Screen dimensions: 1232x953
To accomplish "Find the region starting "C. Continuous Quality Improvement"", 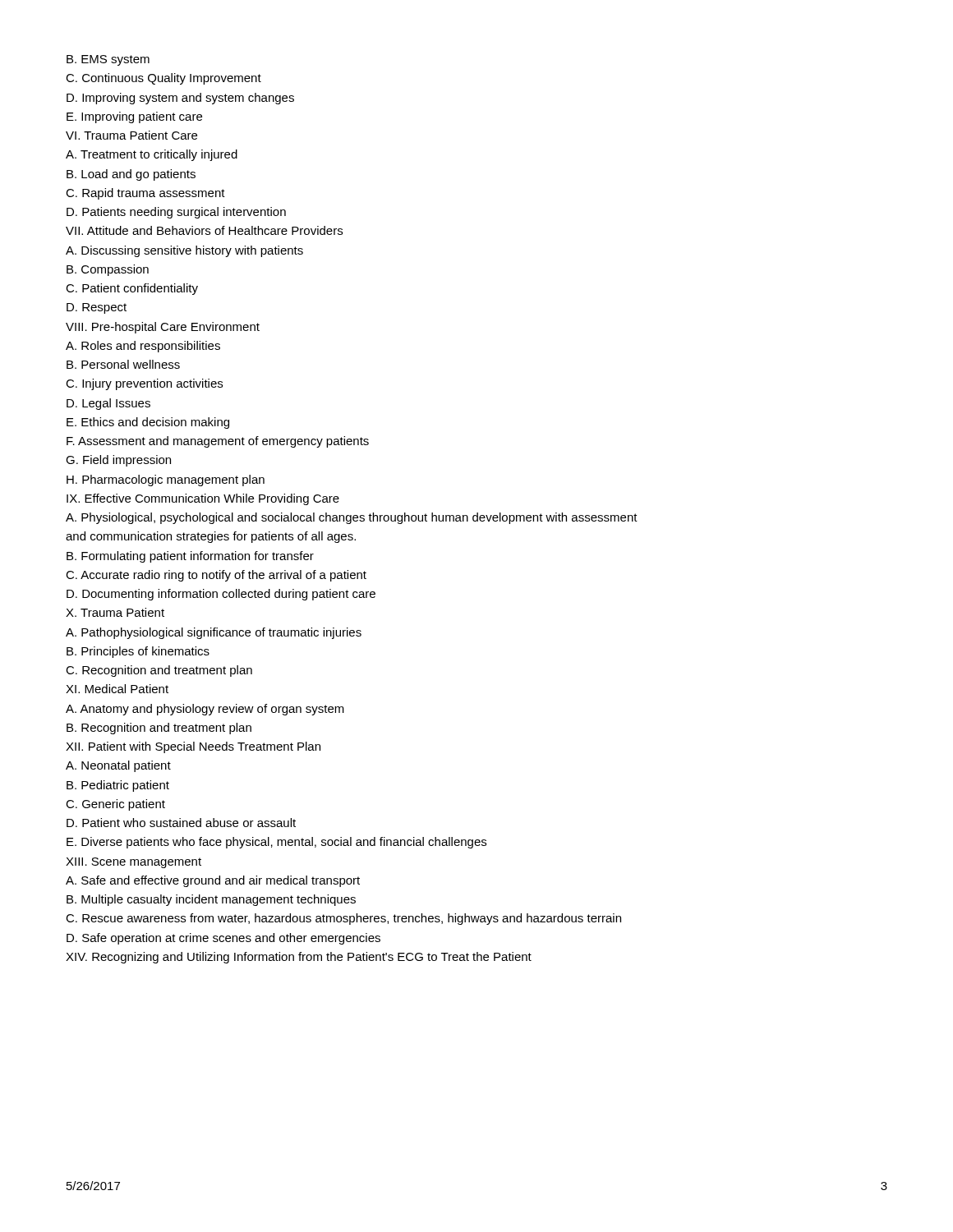I will pos(163,78).
